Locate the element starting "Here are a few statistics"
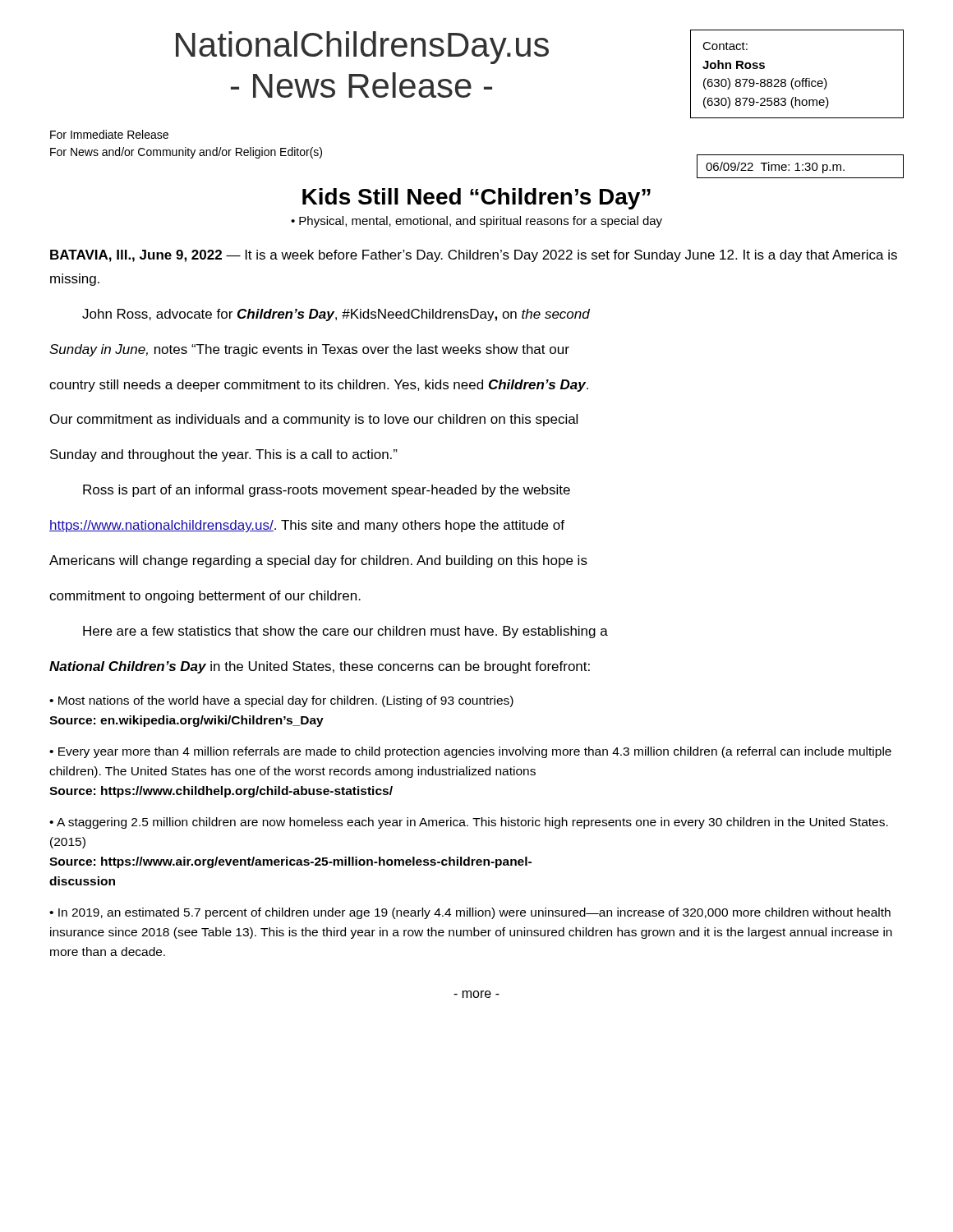This screenshot has width=953, height=1232. (345, 631)
